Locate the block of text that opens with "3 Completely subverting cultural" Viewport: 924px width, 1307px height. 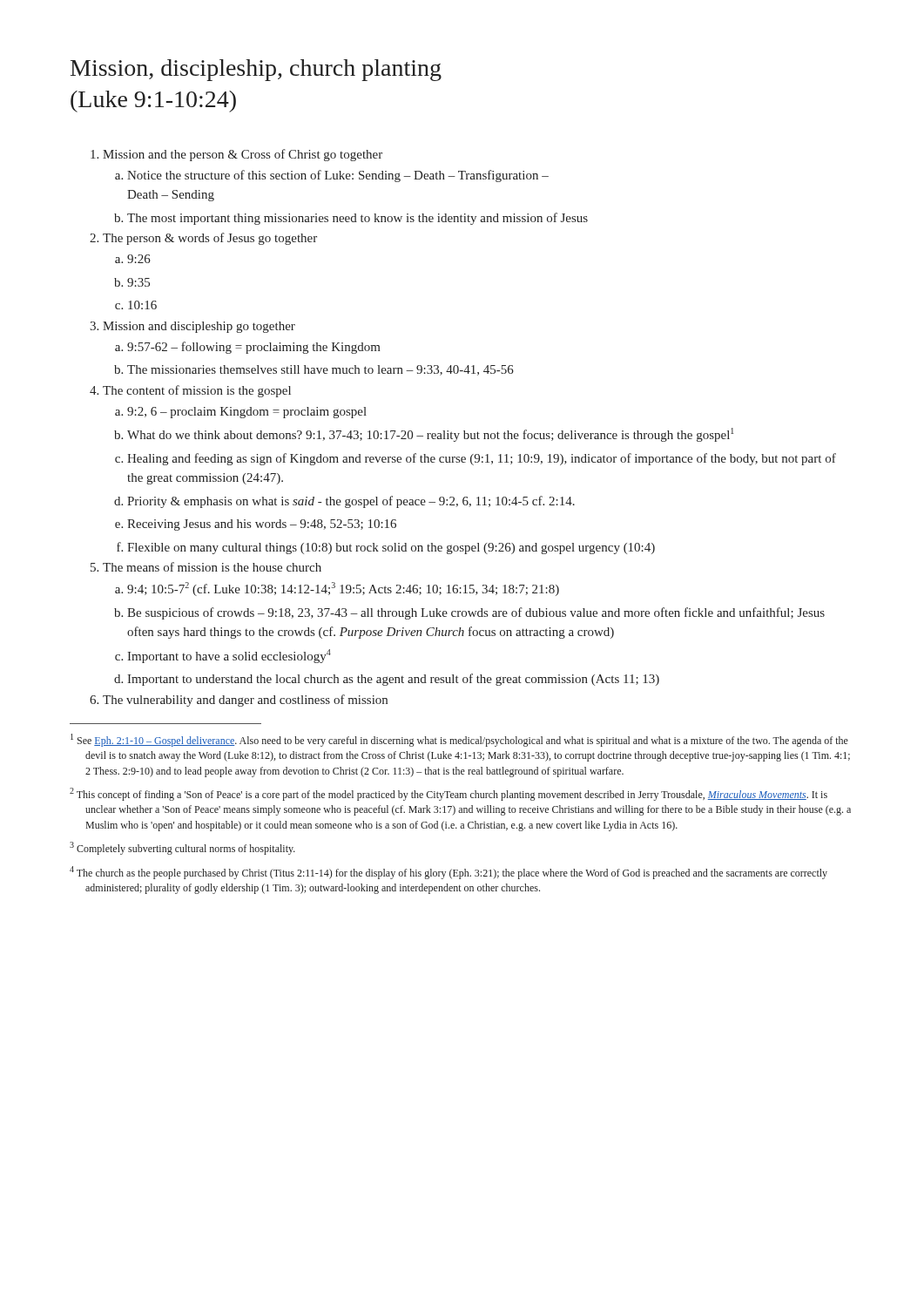tap(183, 848)
